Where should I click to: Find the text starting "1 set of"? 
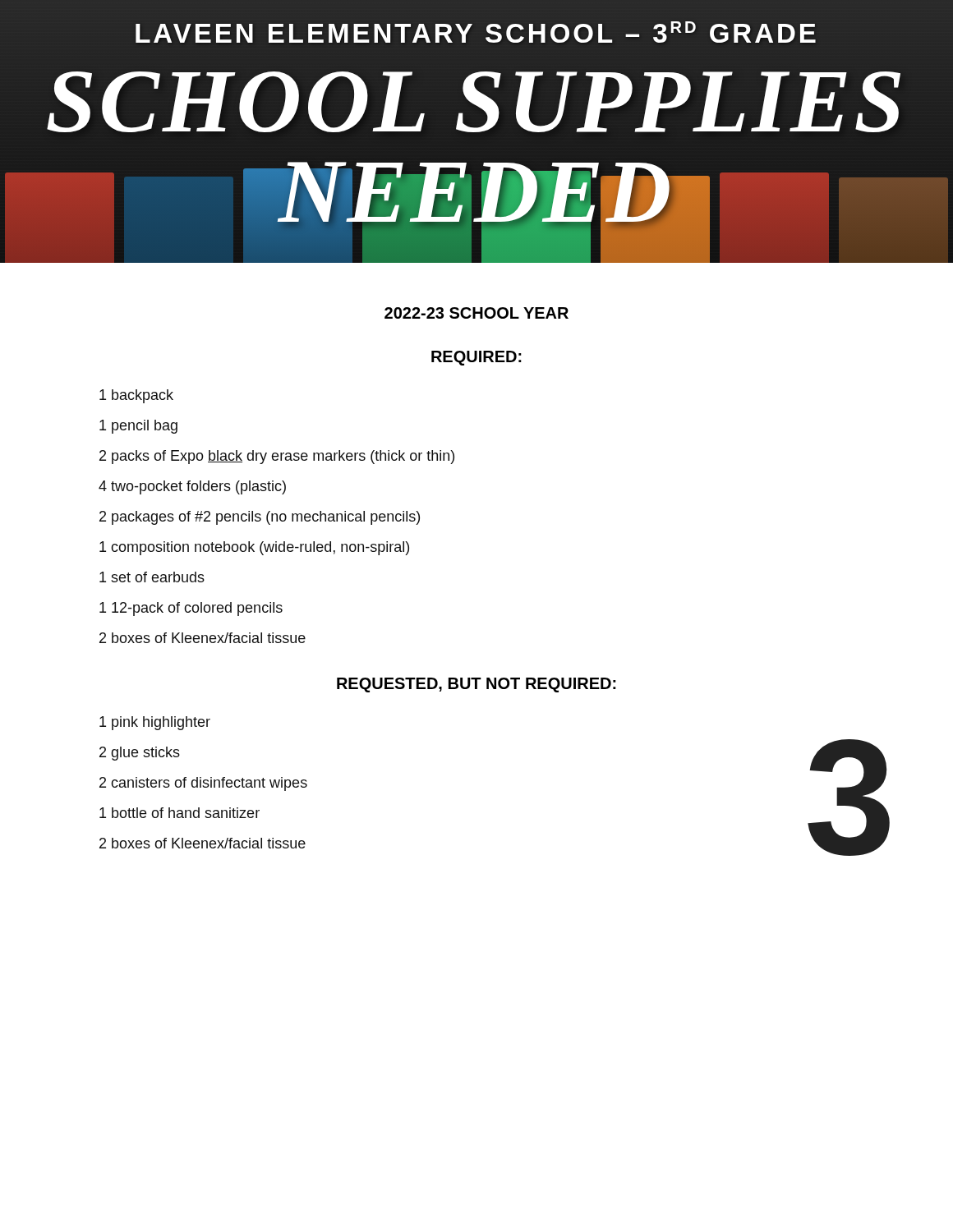point(152,577)
